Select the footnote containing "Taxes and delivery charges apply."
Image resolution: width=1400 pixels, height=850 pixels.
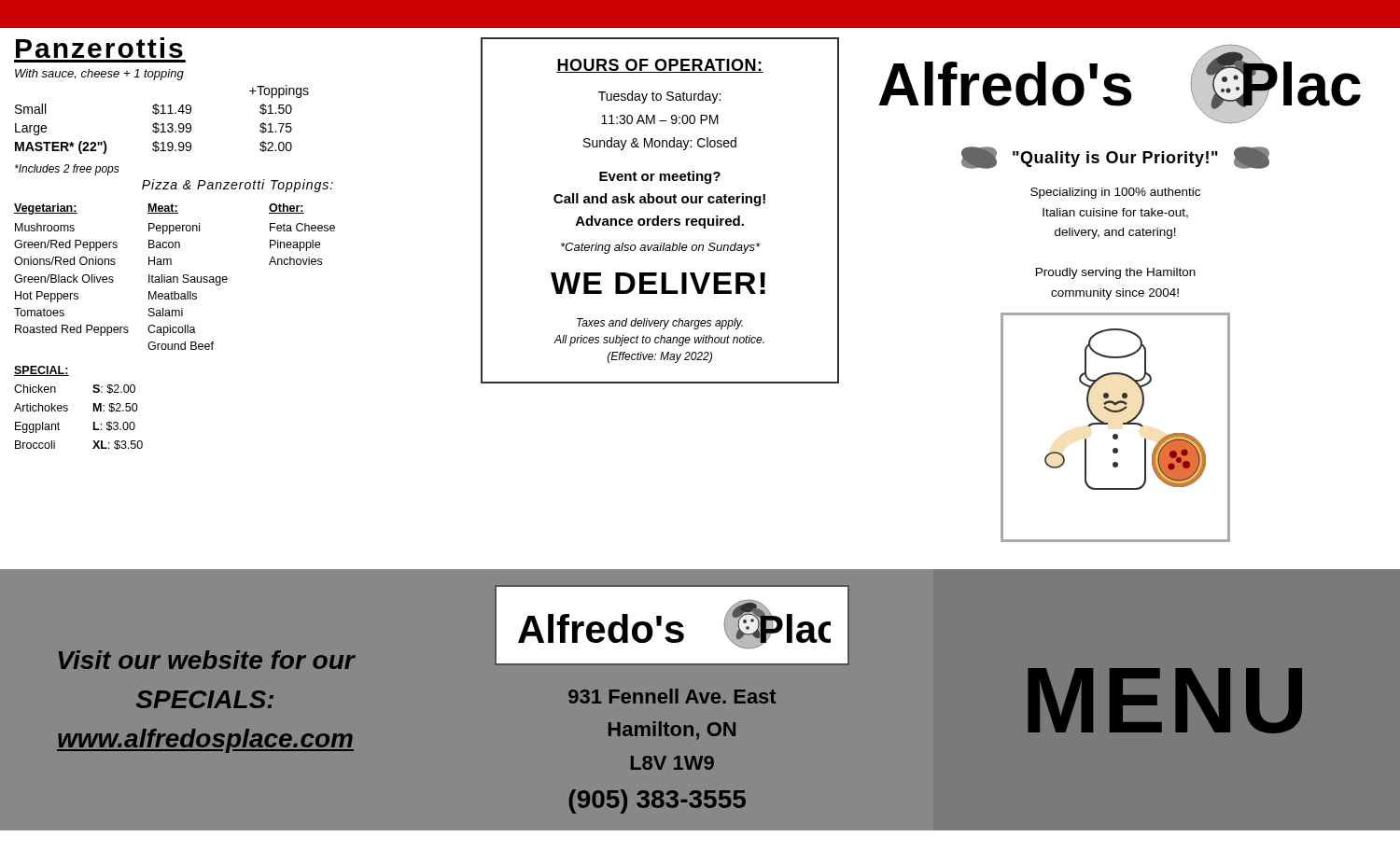660,339
